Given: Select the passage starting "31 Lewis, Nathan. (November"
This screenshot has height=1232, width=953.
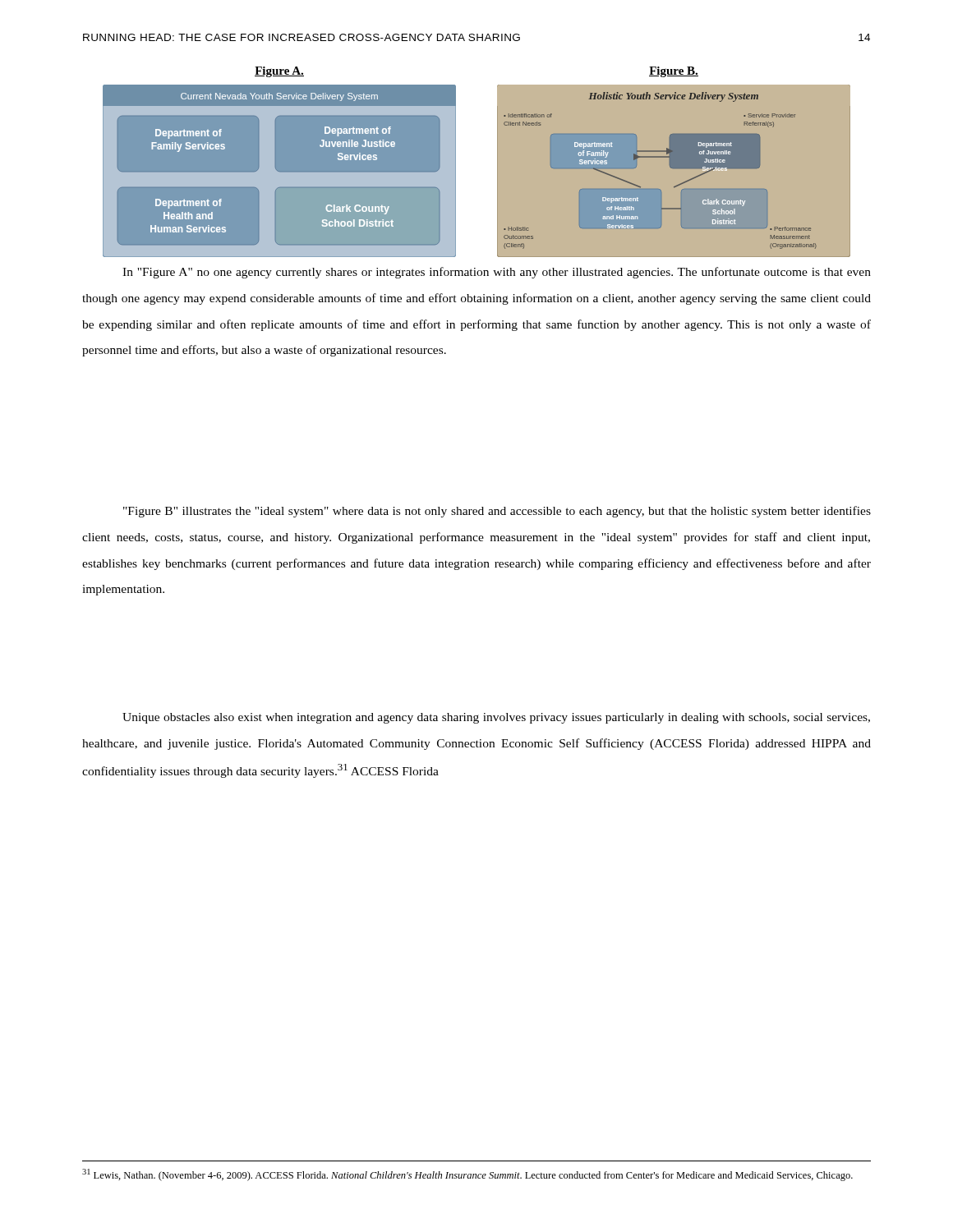Looking at the screenshot, I should coord(468,1174).
